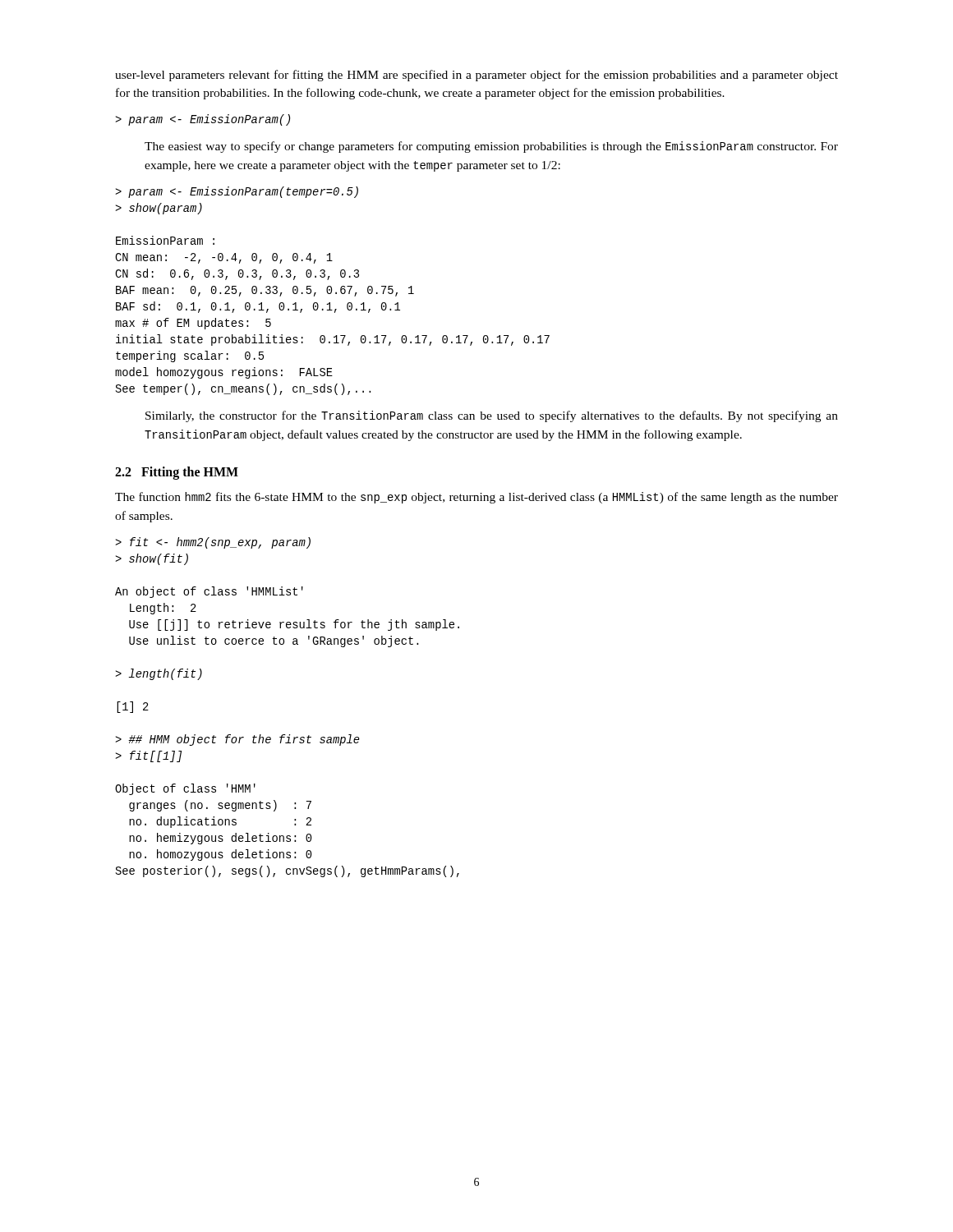Screen dimensions: 1232x953
Task: Point to the block beginning "Similarly, the constructor for the TransitionParam"
Action: [x=491, y=425]
